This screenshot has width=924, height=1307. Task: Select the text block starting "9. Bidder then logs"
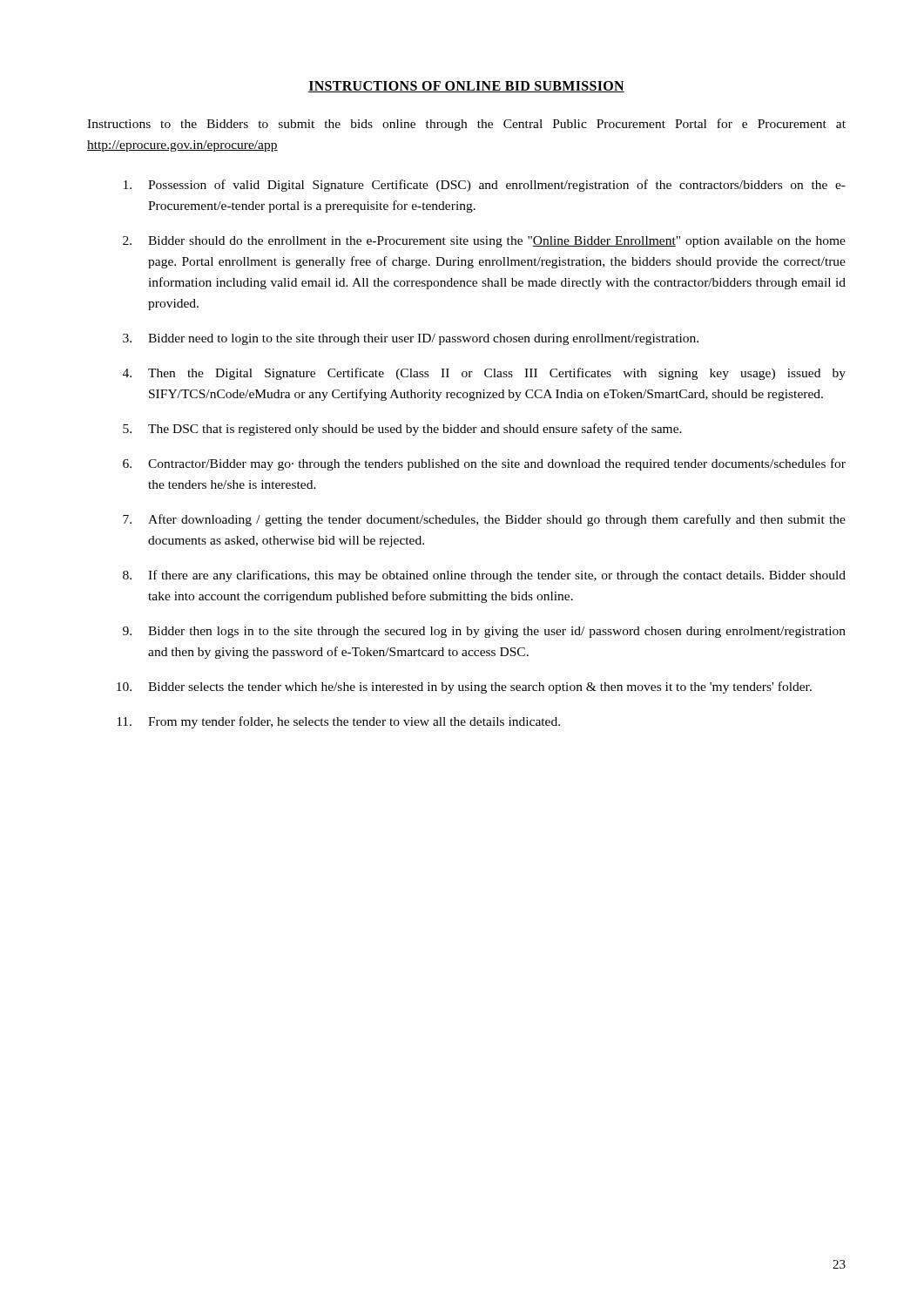tap(466, 642)
